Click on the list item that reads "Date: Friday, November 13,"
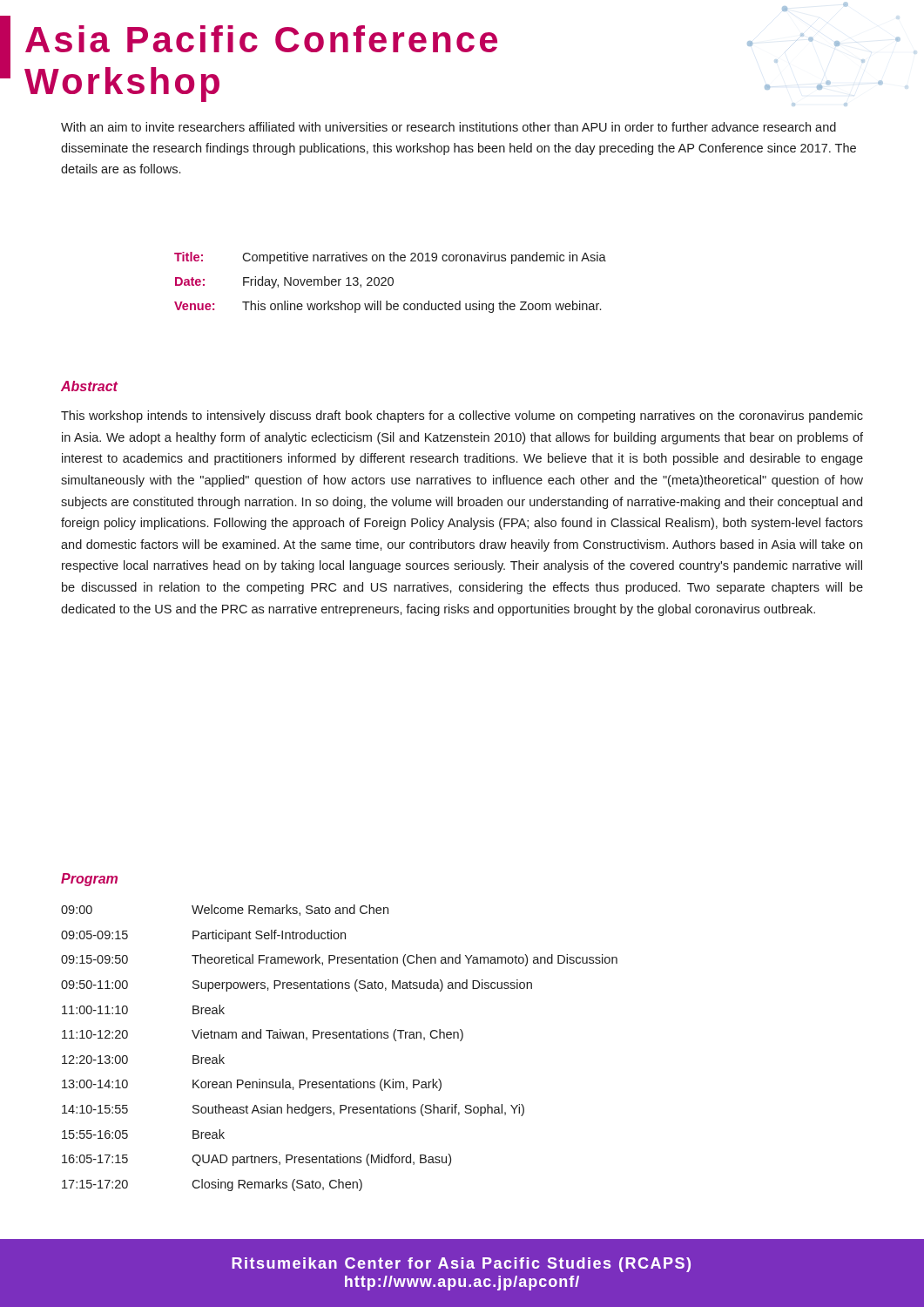924x1307 pixels. (284, 282)
